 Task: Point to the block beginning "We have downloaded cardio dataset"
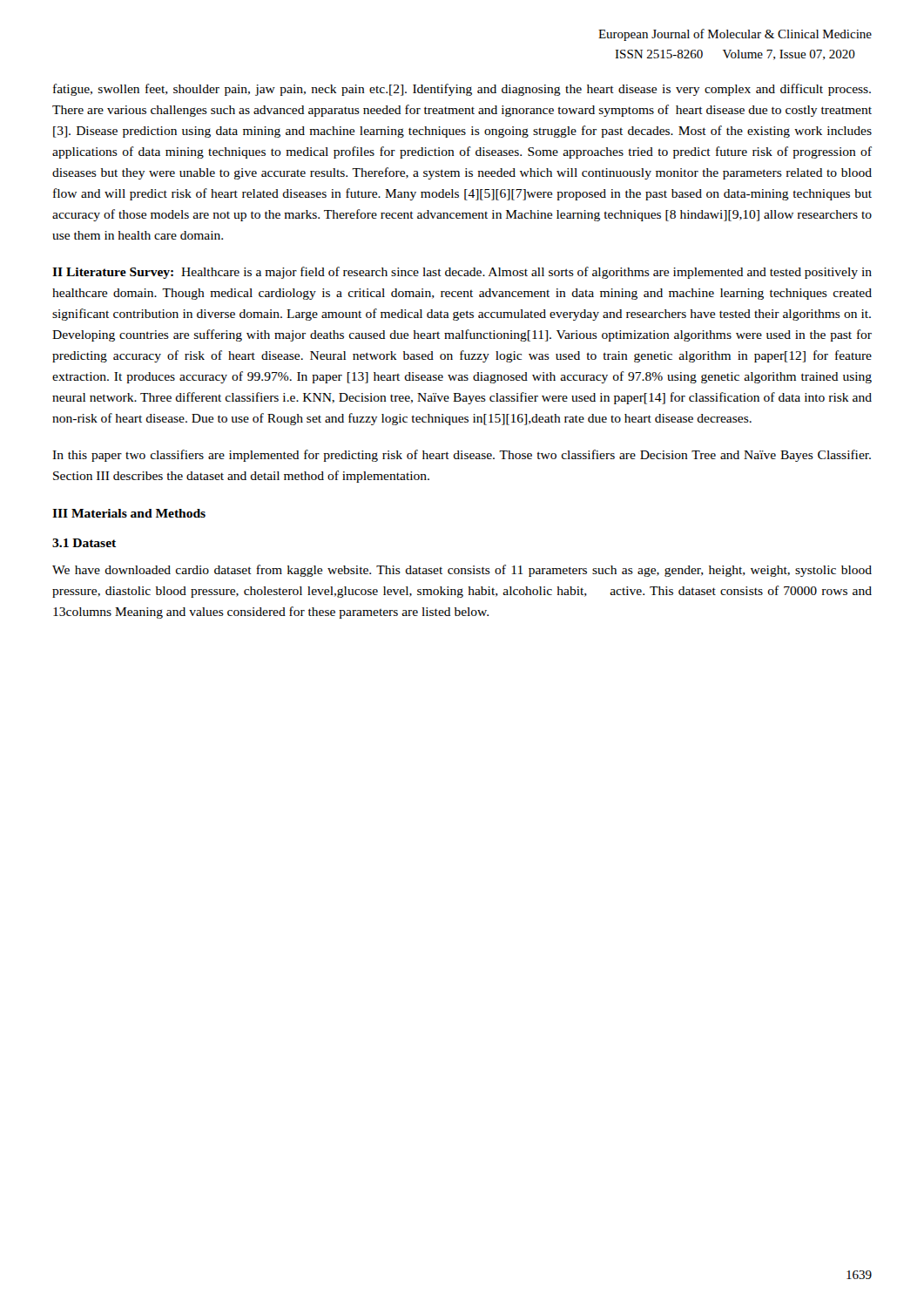pyautogui.click(x=462, y=591)
